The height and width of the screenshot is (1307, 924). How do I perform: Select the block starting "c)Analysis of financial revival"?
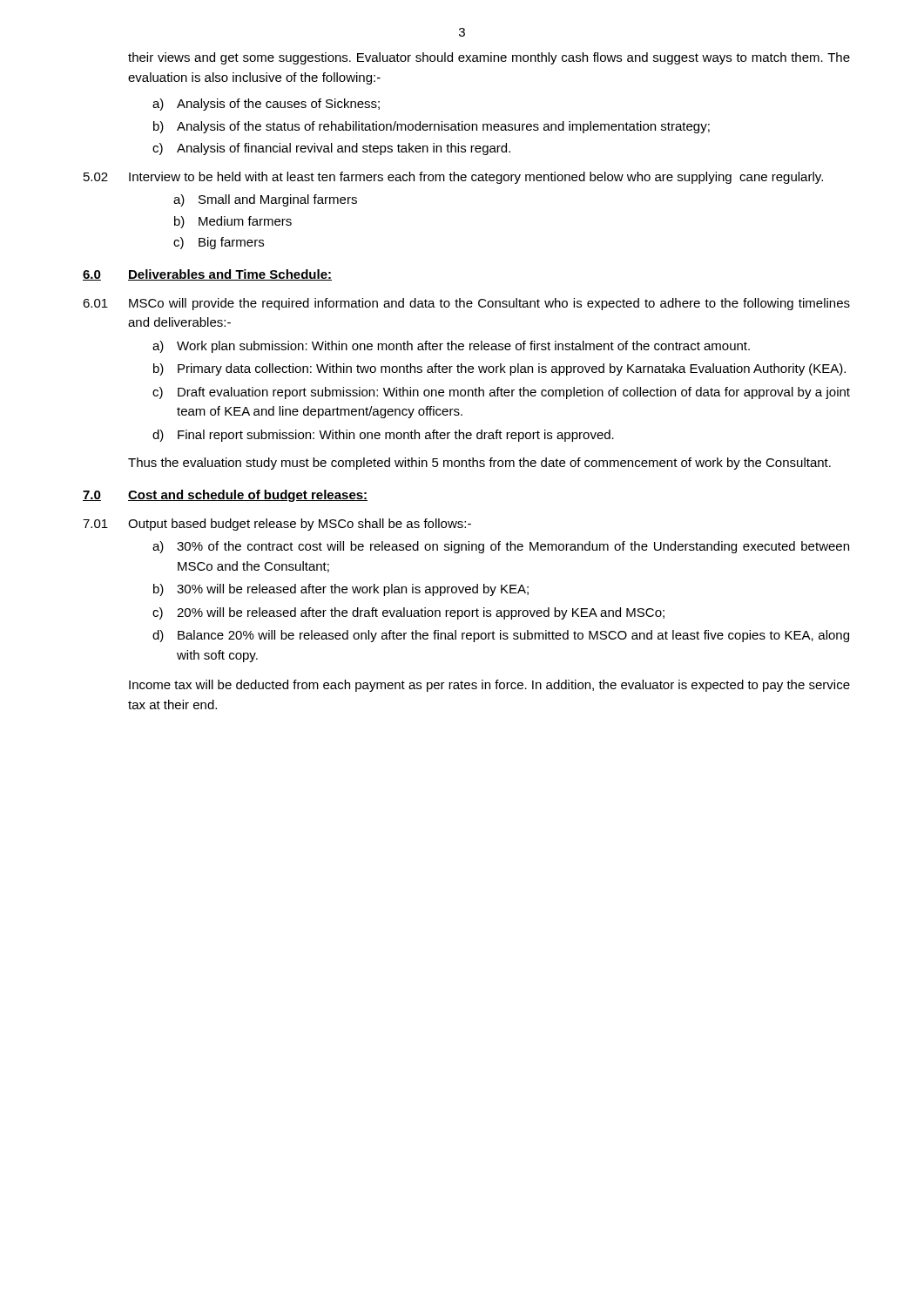coord(501,148)
